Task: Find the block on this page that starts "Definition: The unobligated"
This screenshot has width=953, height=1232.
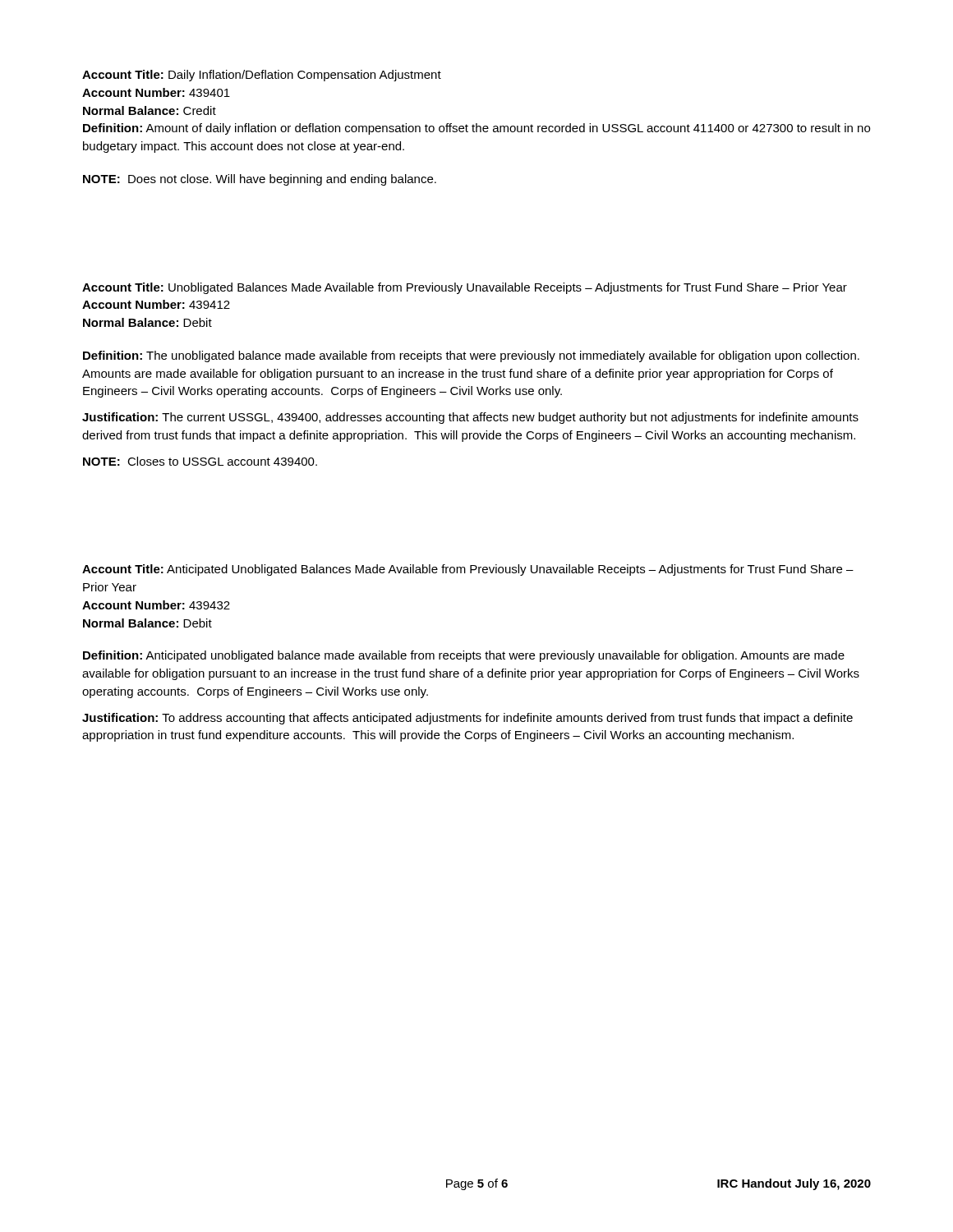Action: pos(476,373)
